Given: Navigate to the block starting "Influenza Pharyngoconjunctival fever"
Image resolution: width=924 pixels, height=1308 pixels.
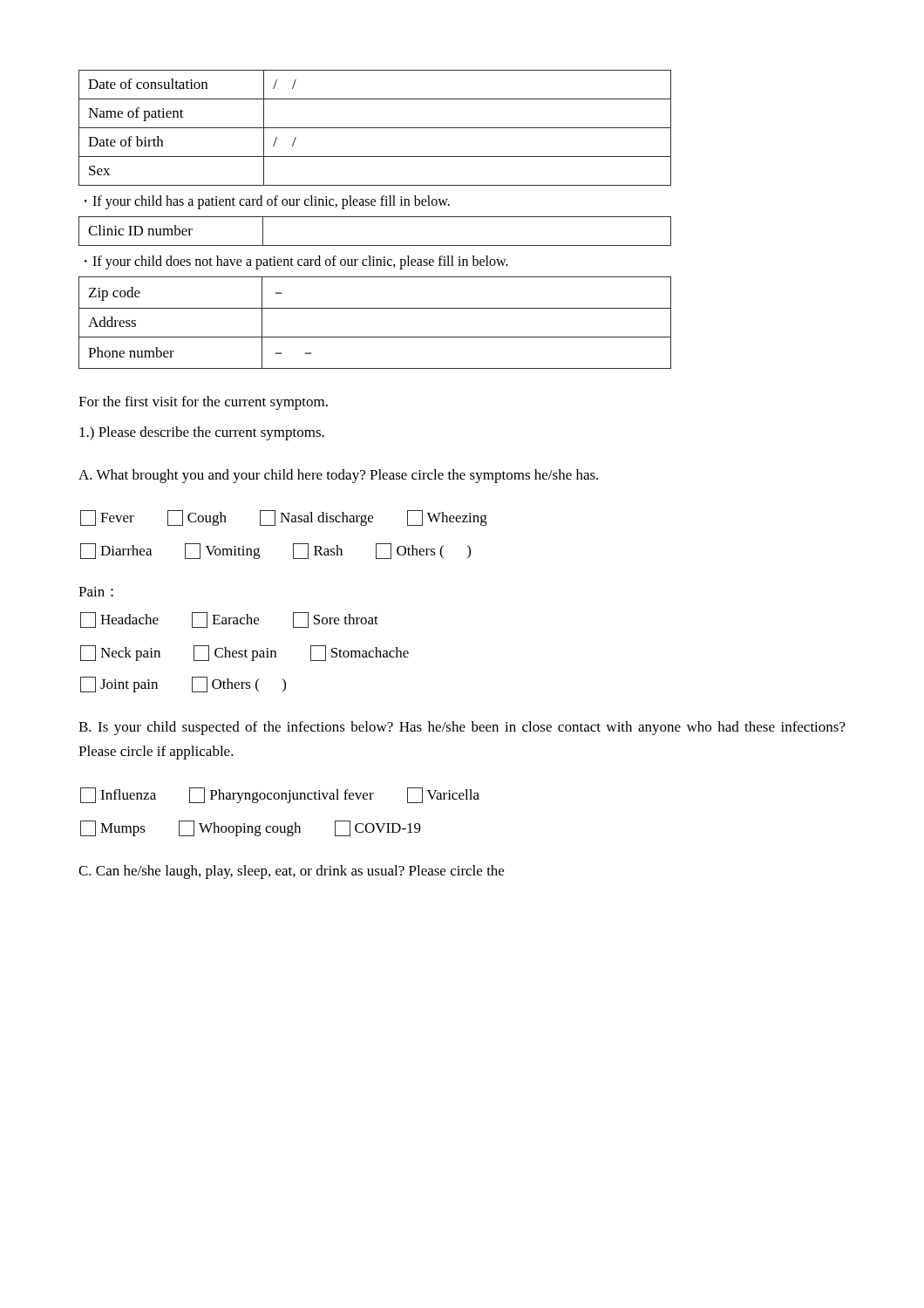Looking at the screenshot, I should click(279, 795).
